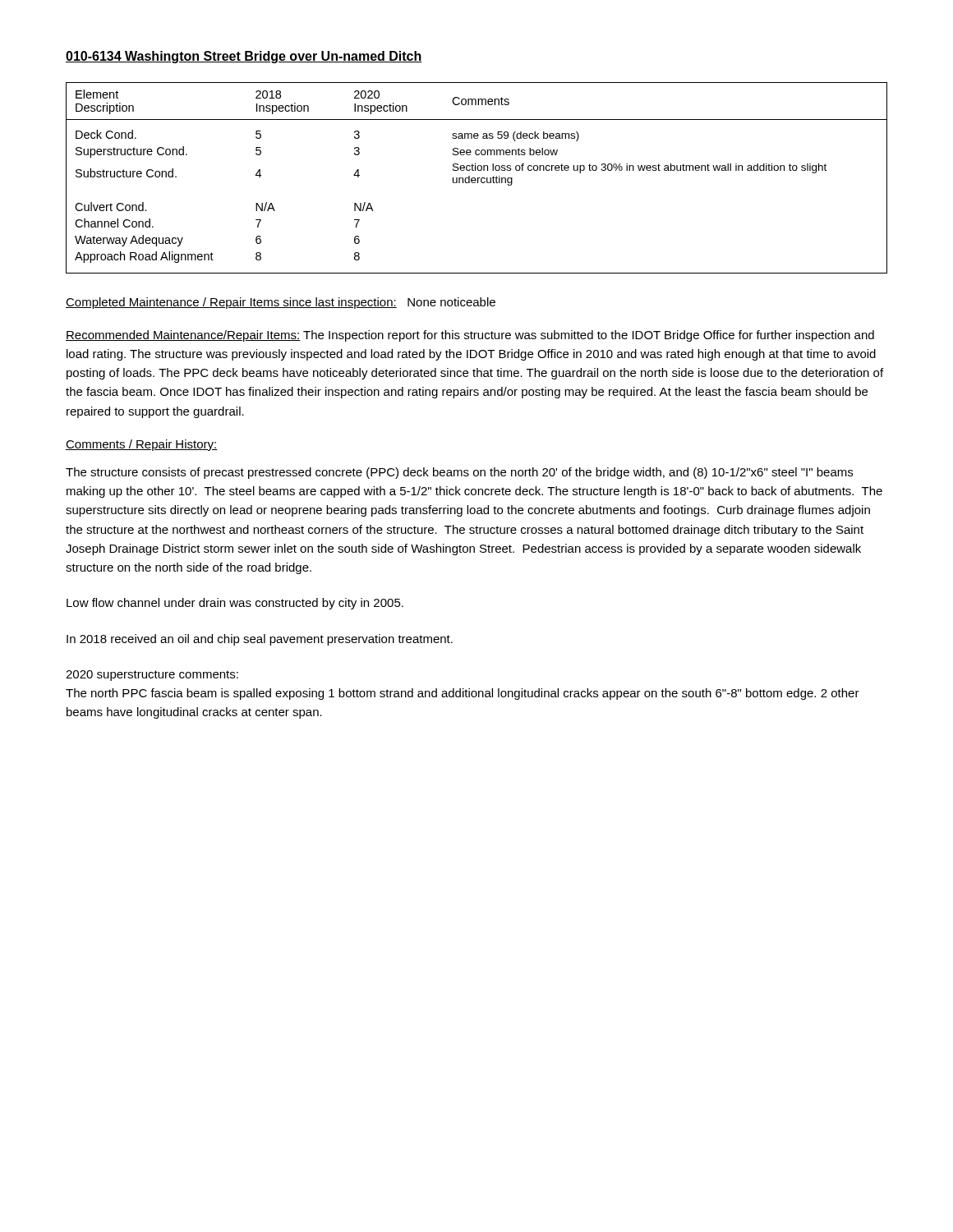Image resolution: width=953 pixels, height=1232 pixels.
Task: Find the block starting "010-6134 Washington Street Bridge over Un-named Ditch"
Action: [244, 56]
